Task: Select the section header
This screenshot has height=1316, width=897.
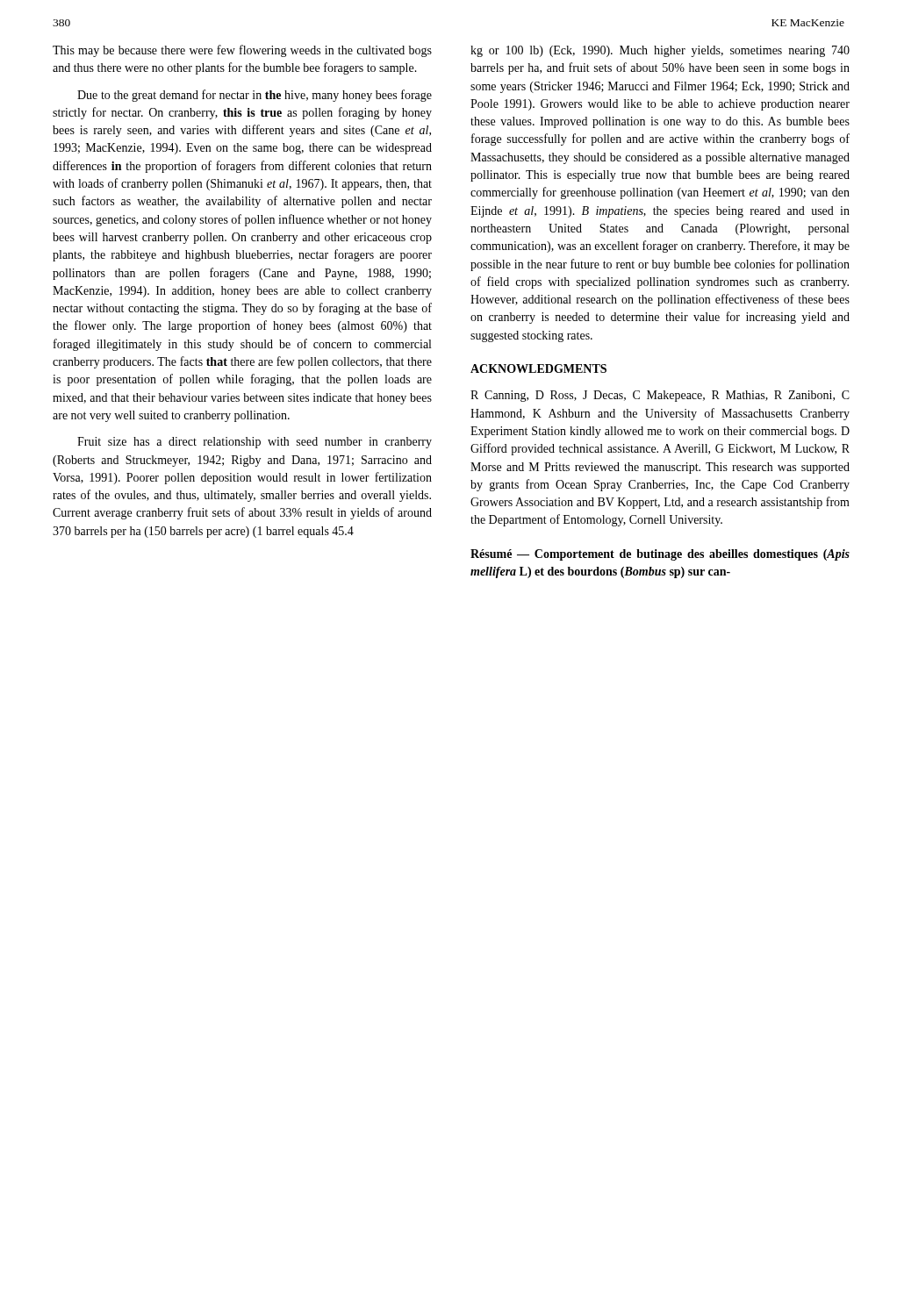Action: point(660,370)
